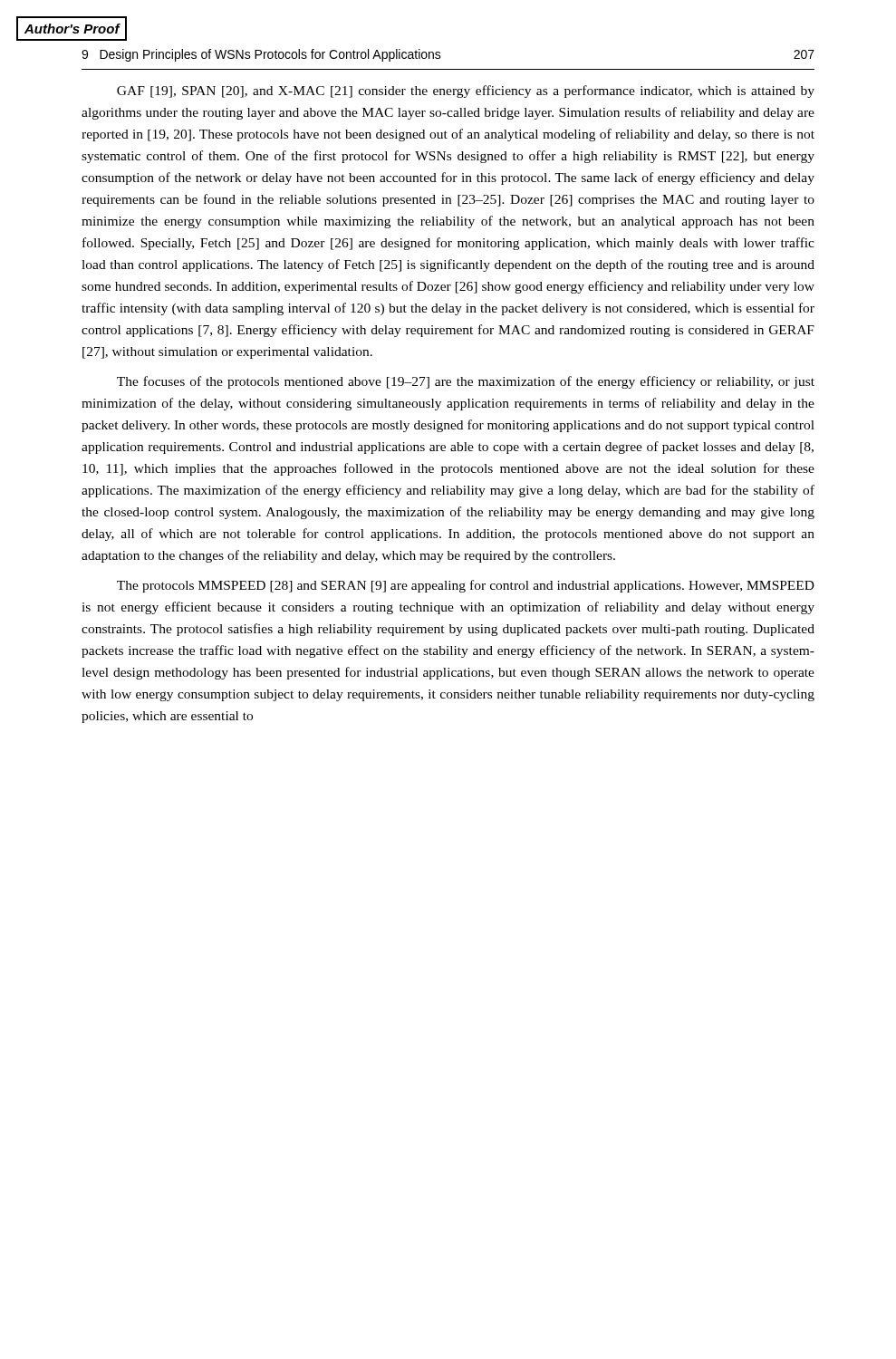This screenshot has height=1359, width=896.
Task: Click the passage that begins "The focuses of the protocols mentioned above [19–27]"
Action: click(x=448, y=469)
